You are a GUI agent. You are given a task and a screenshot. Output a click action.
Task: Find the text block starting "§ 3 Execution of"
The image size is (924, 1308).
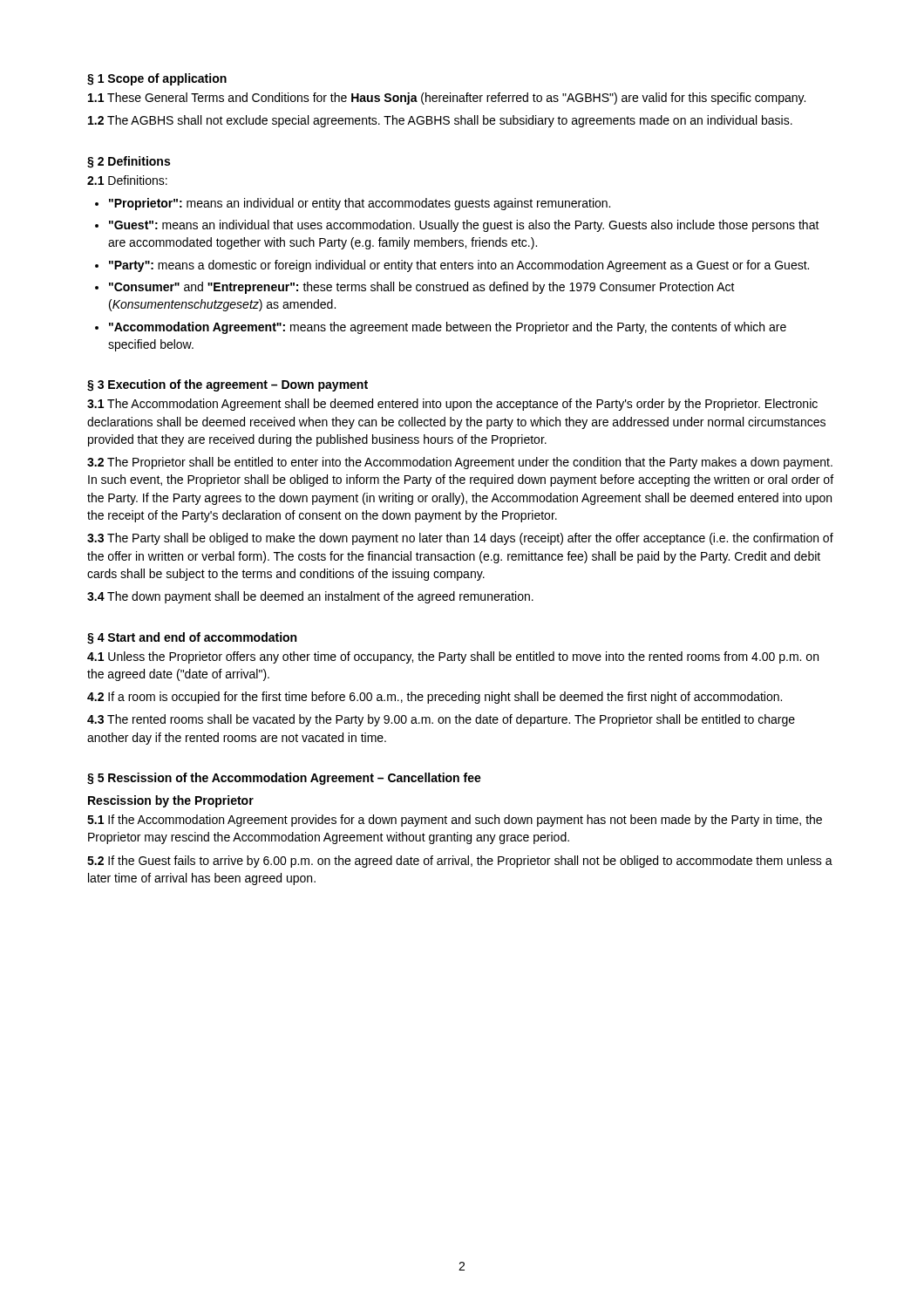point(228,385)
